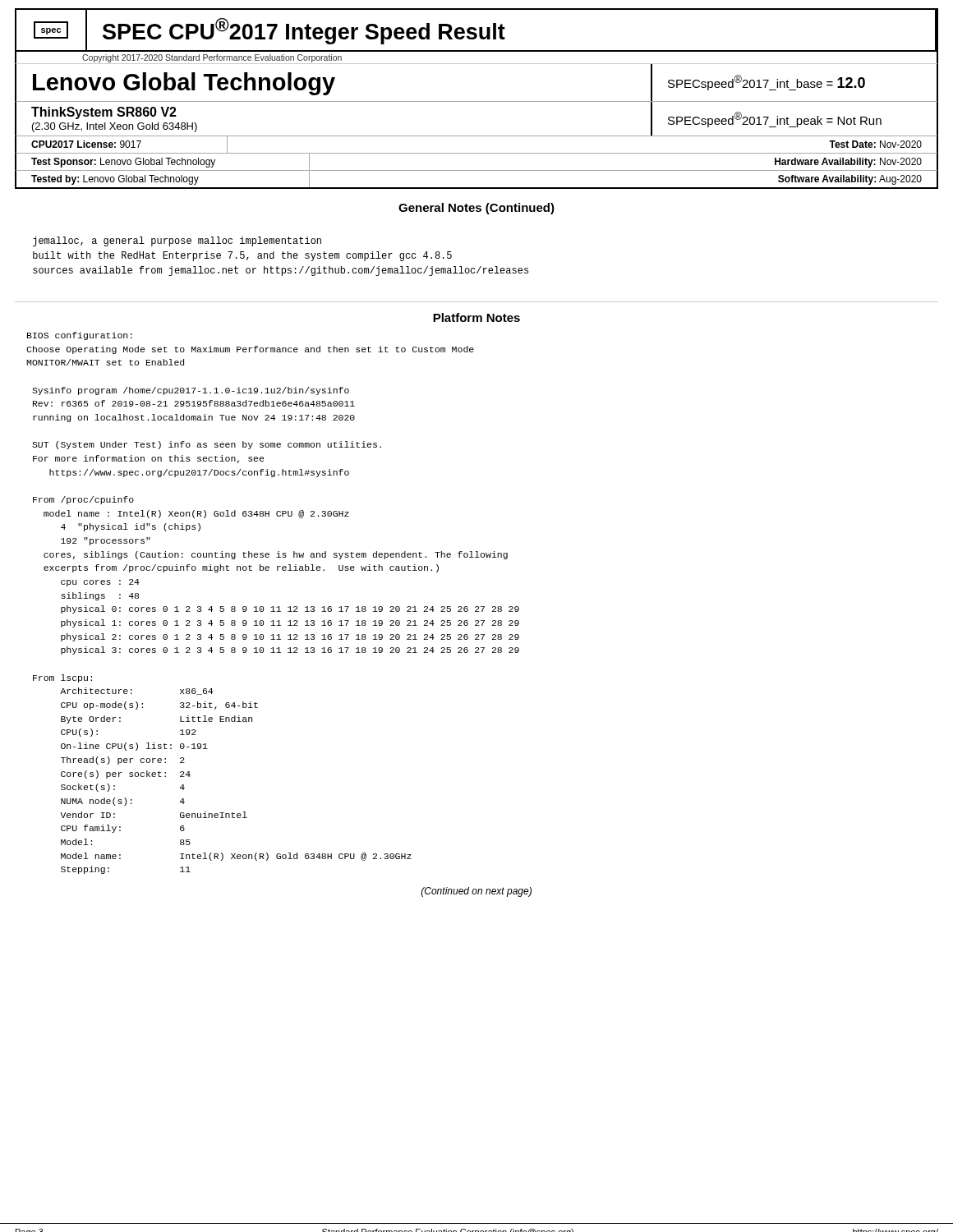This screenshot has height=1232, width=953.
Task: Locate the text that says "SPECspeed®2017_int_peak = Not Run"
Action: pyautogui.click(x=775, y=119)
